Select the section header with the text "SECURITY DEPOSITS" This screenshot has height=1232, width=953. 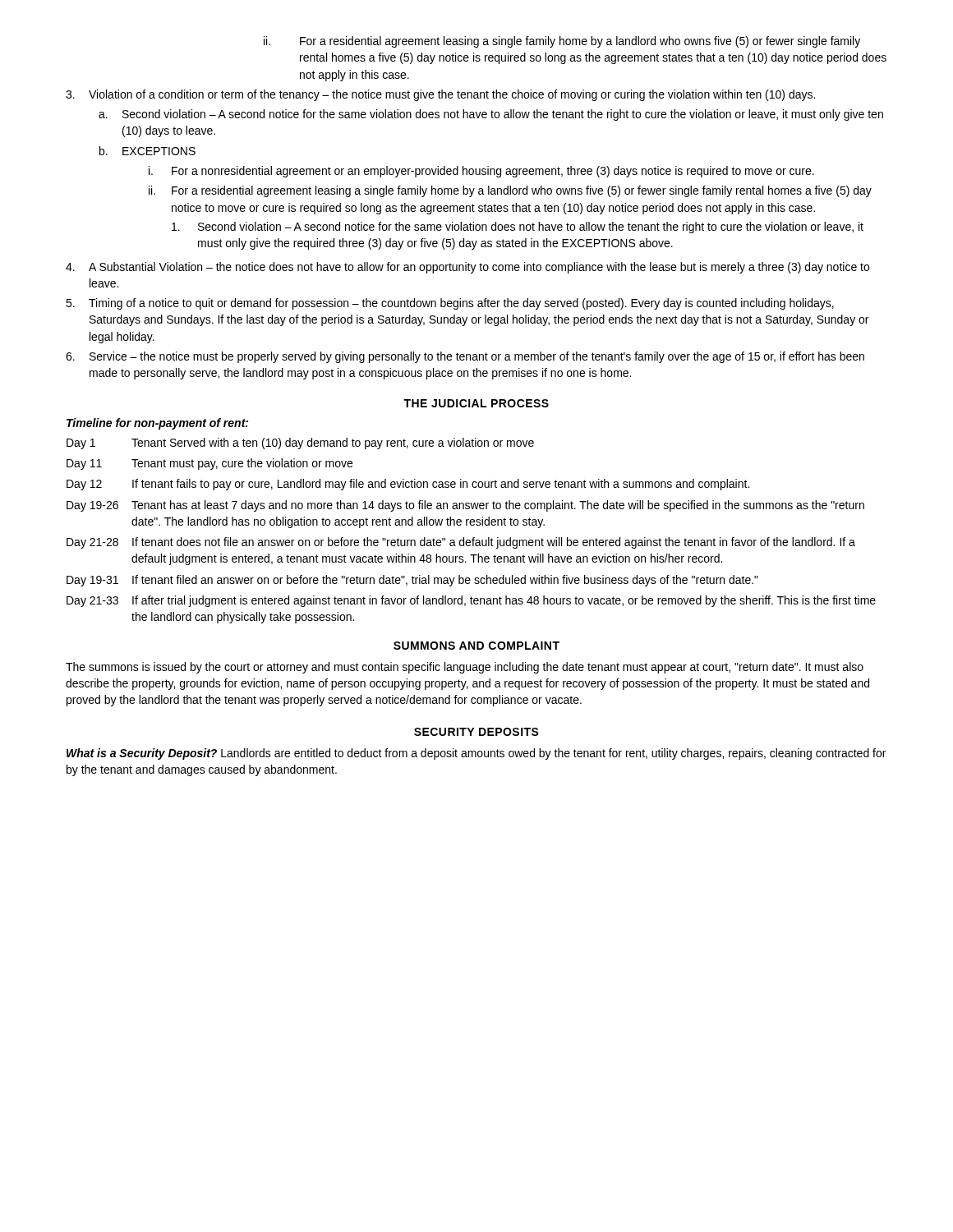tap(476, 731)
